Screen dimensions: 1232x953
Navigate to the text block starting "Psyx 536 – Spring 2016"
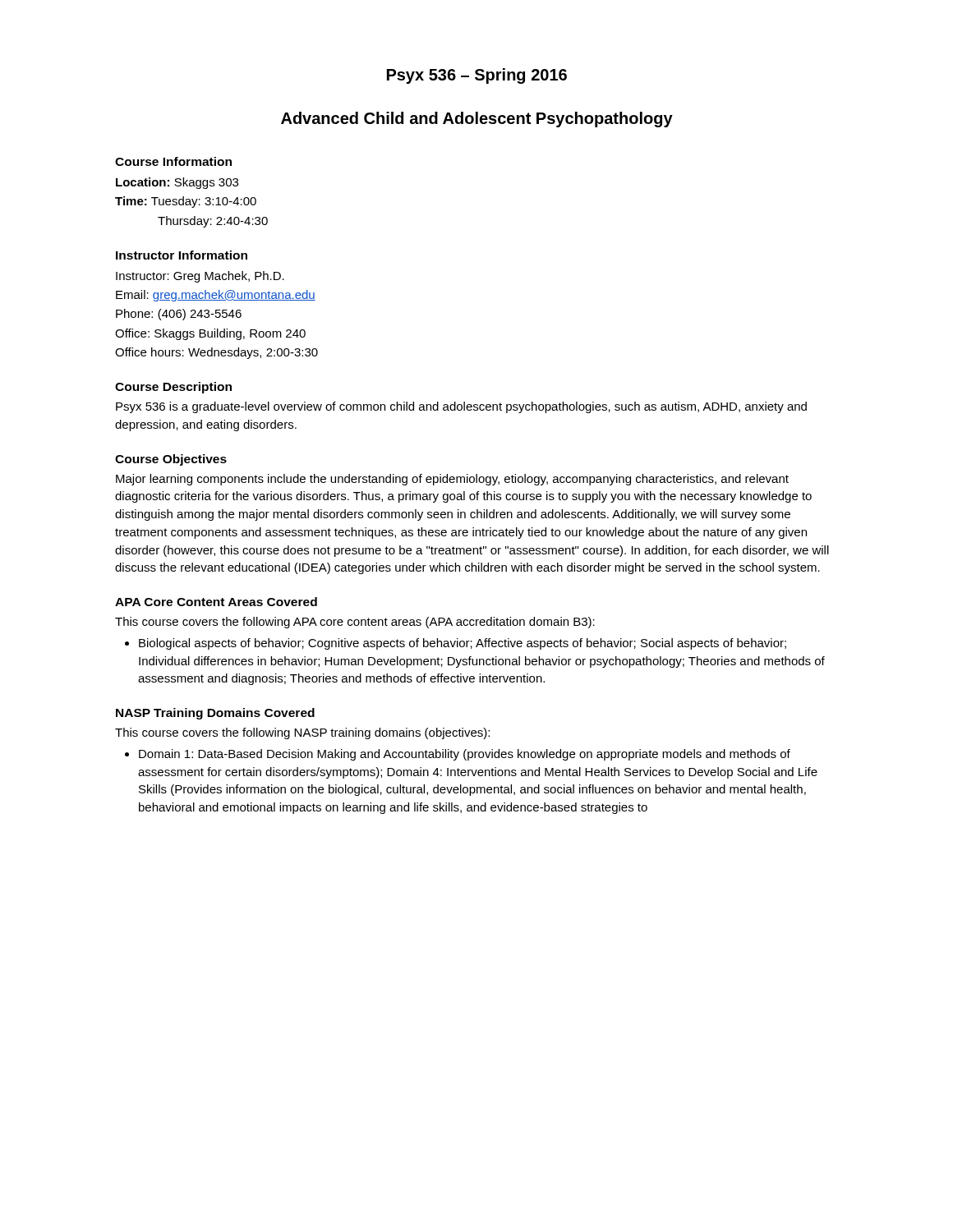(x=476, y=75)
